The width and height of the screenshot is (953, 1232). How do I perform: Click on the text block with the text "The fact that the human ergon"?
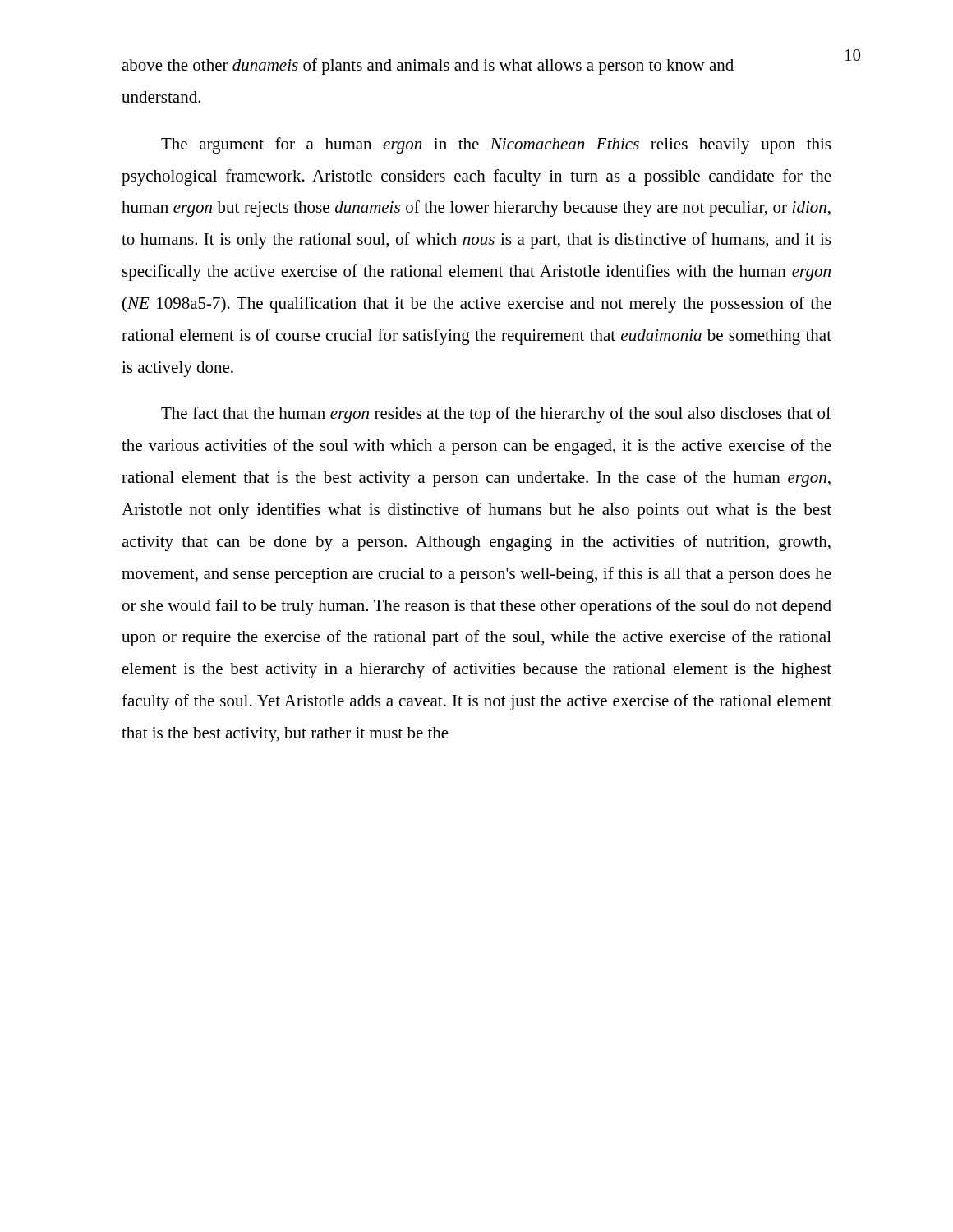(x=476, y=573)
